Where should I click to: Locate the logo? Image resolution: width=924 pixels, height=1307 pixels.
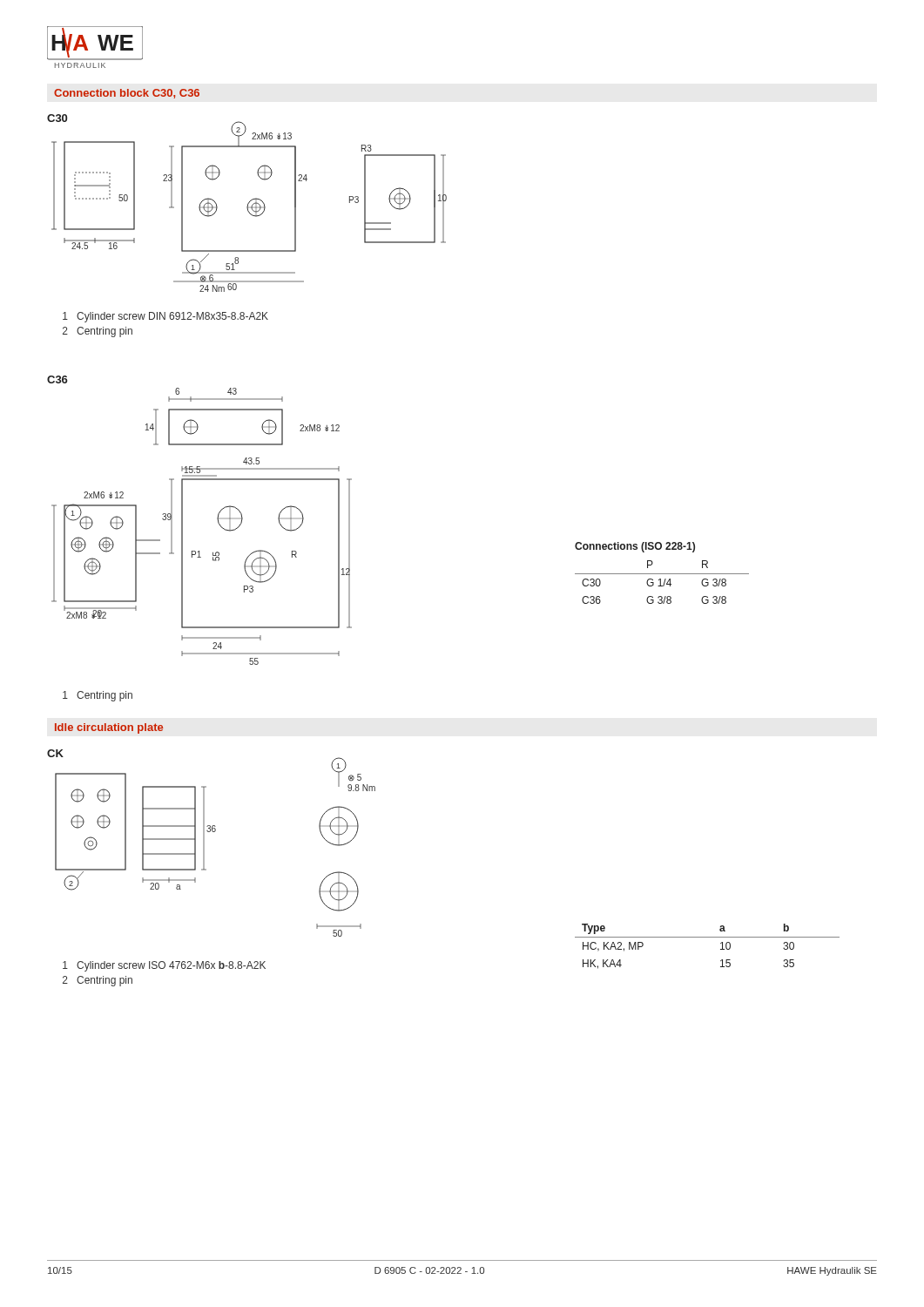[x=95, y=50]
